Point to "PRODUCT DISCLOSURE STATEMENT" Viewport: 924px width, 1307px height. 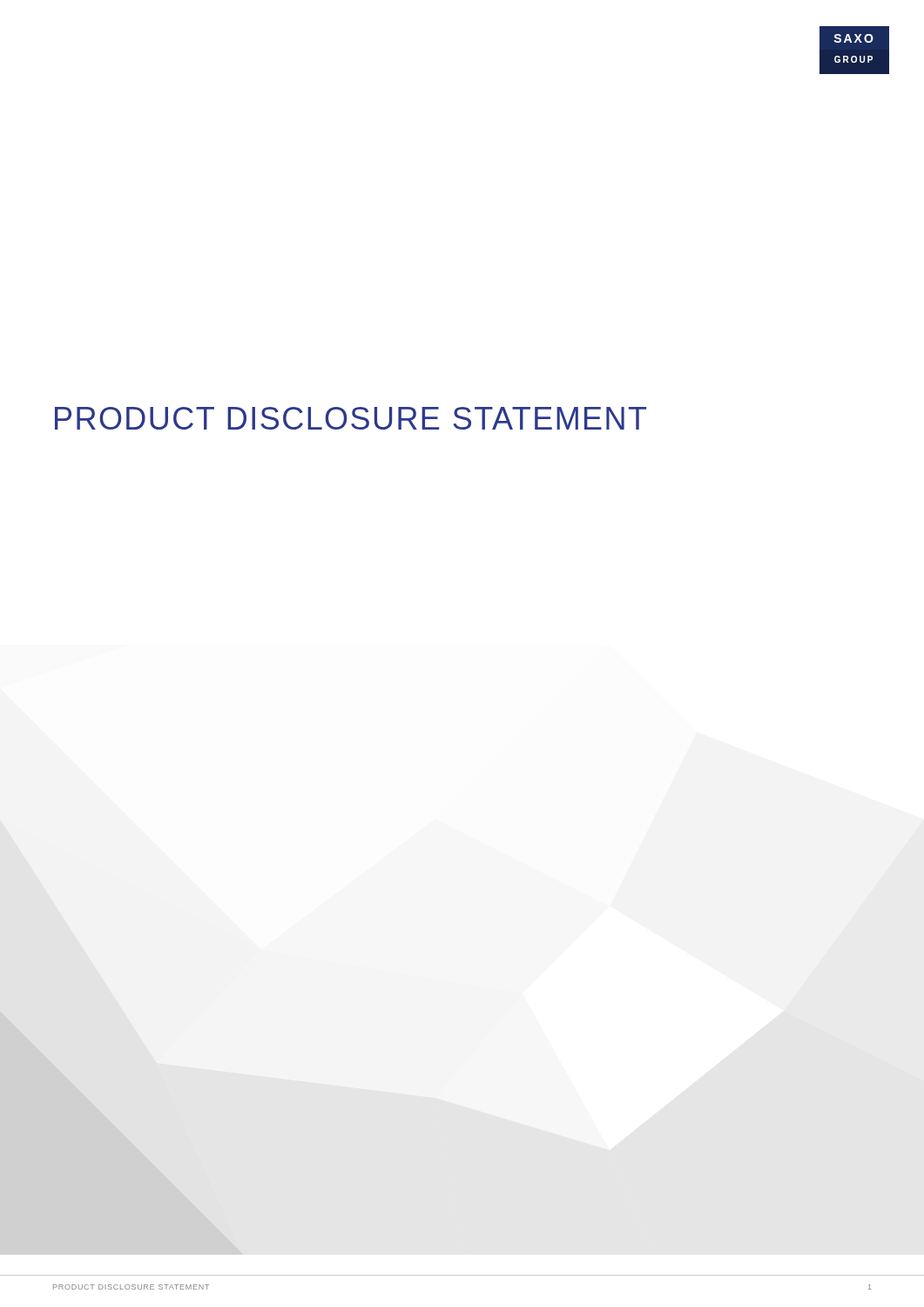pyautogui.click(x=462, y=419)
